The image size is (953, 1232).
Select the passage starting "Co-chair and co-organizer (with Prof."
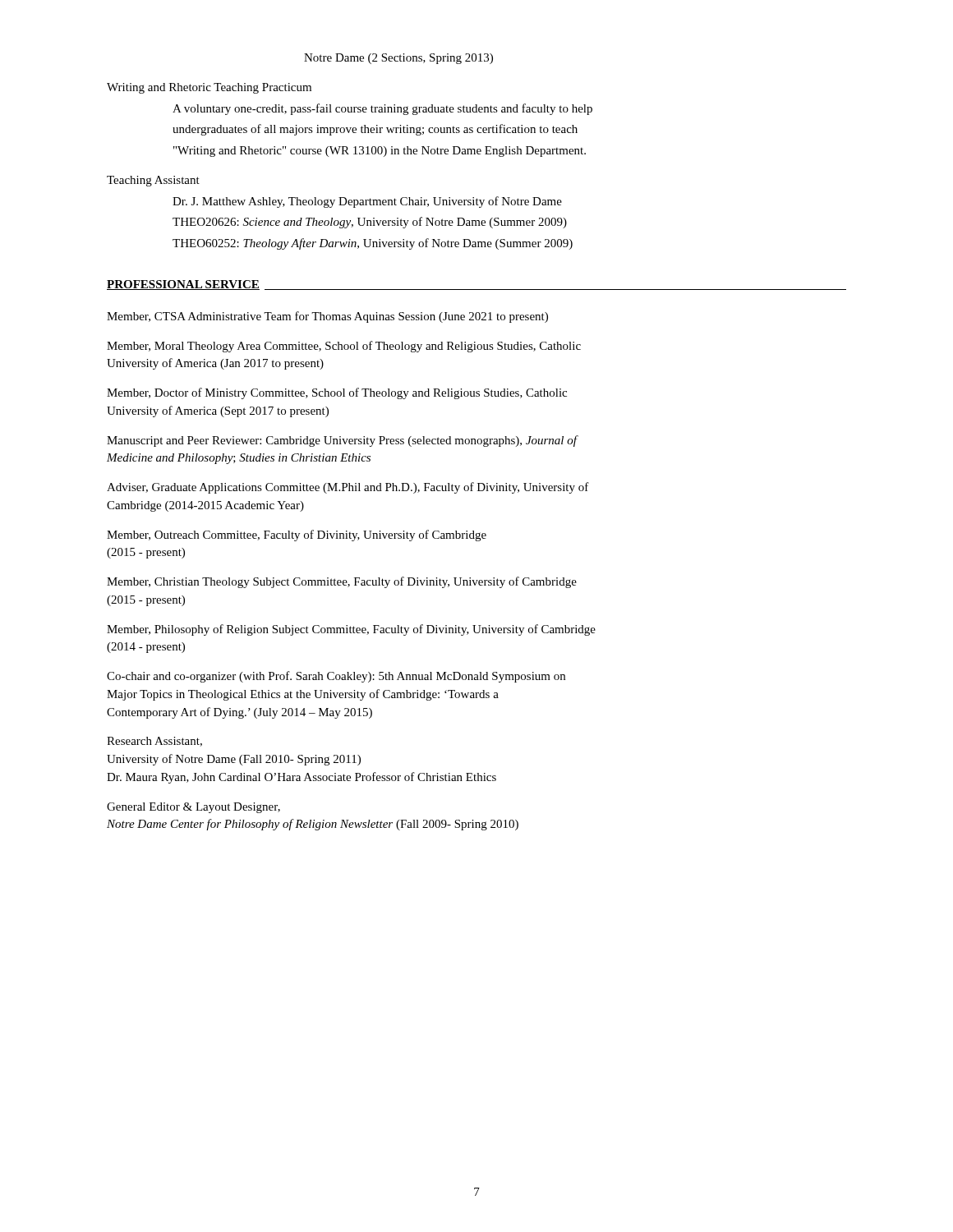point(476,695)
